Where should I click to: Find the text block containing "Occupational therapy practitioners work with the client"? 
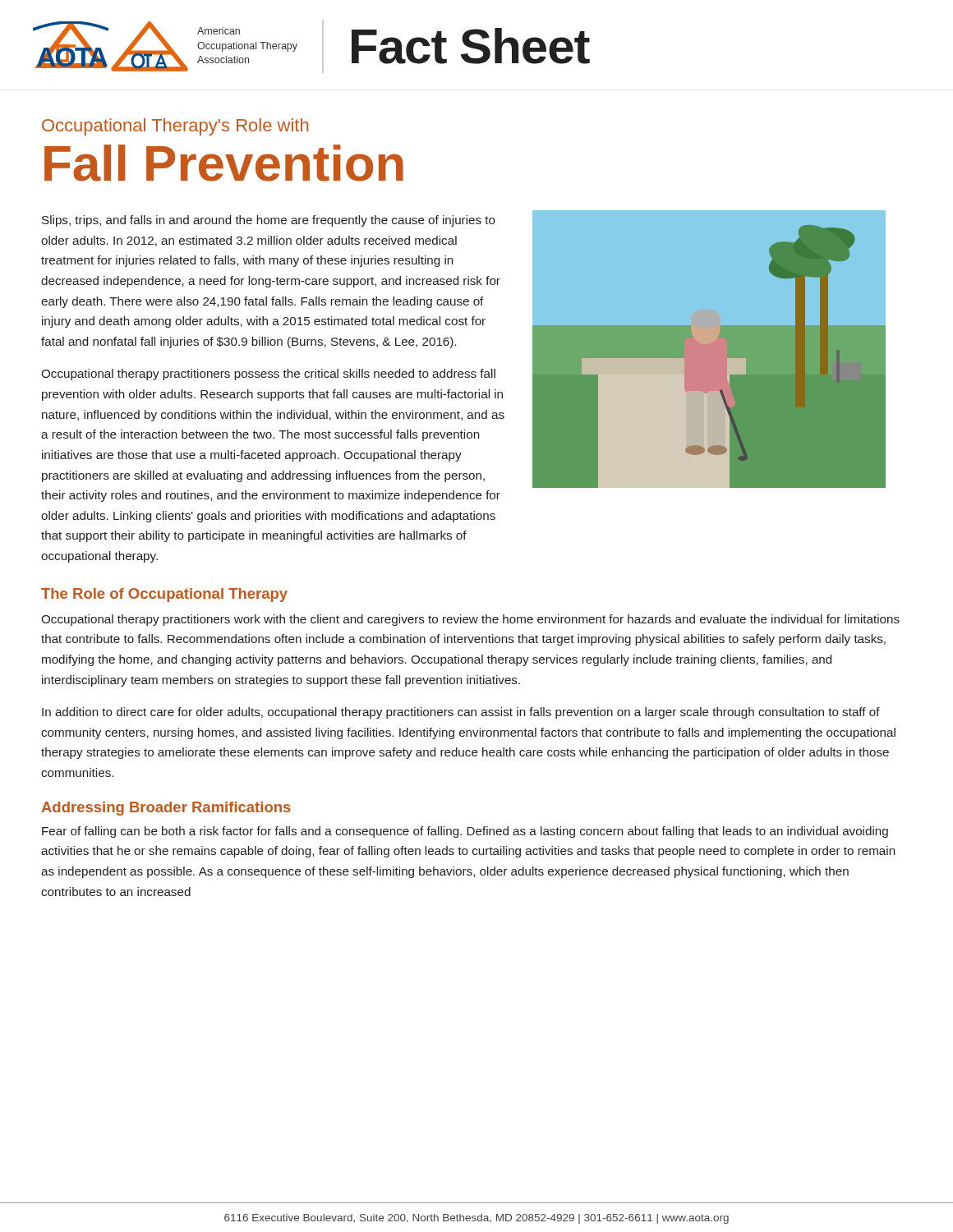point(470,649)
